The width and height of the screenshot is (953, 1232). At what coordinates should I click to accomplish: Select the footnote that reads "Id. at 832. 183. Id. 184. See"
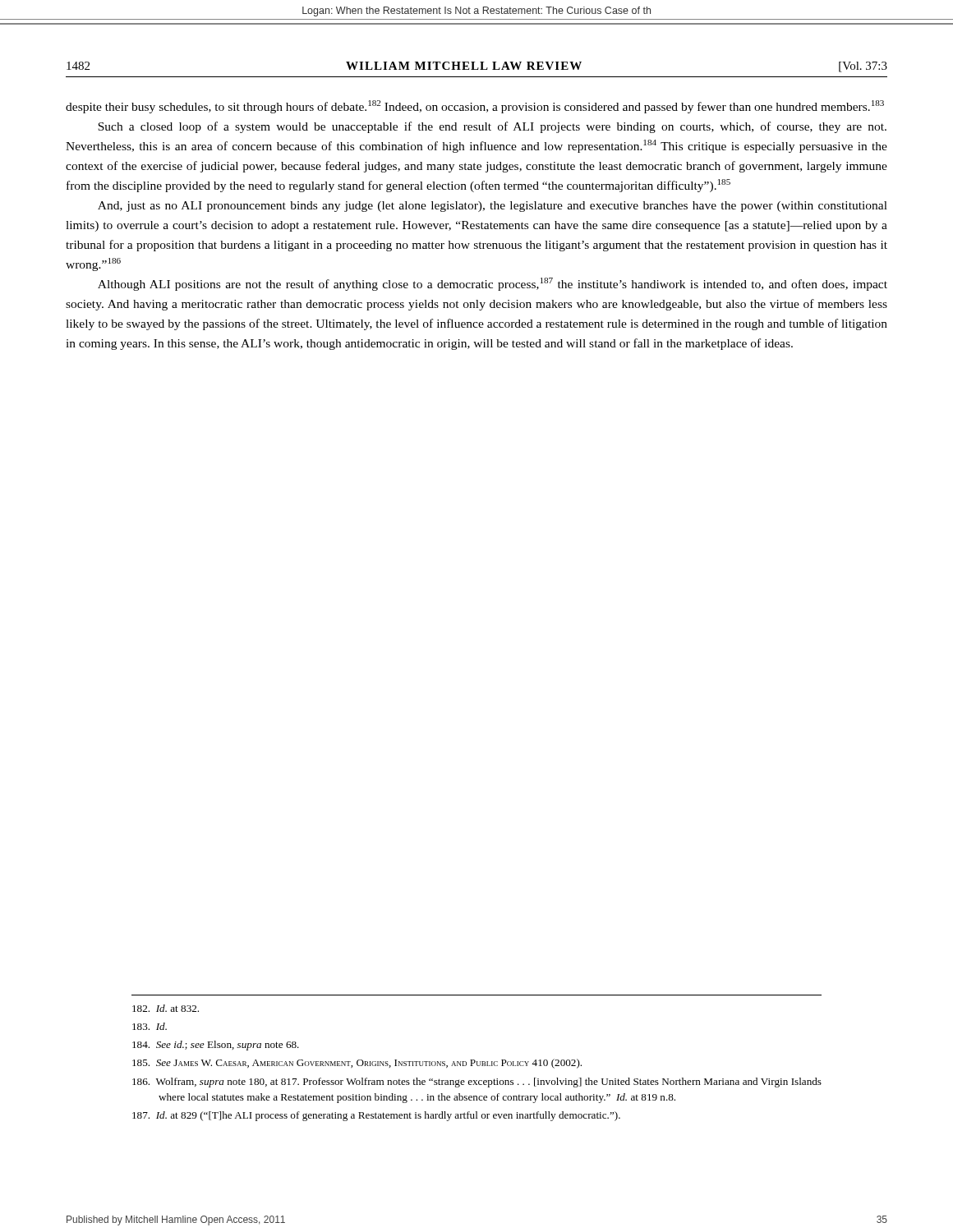476,1062
